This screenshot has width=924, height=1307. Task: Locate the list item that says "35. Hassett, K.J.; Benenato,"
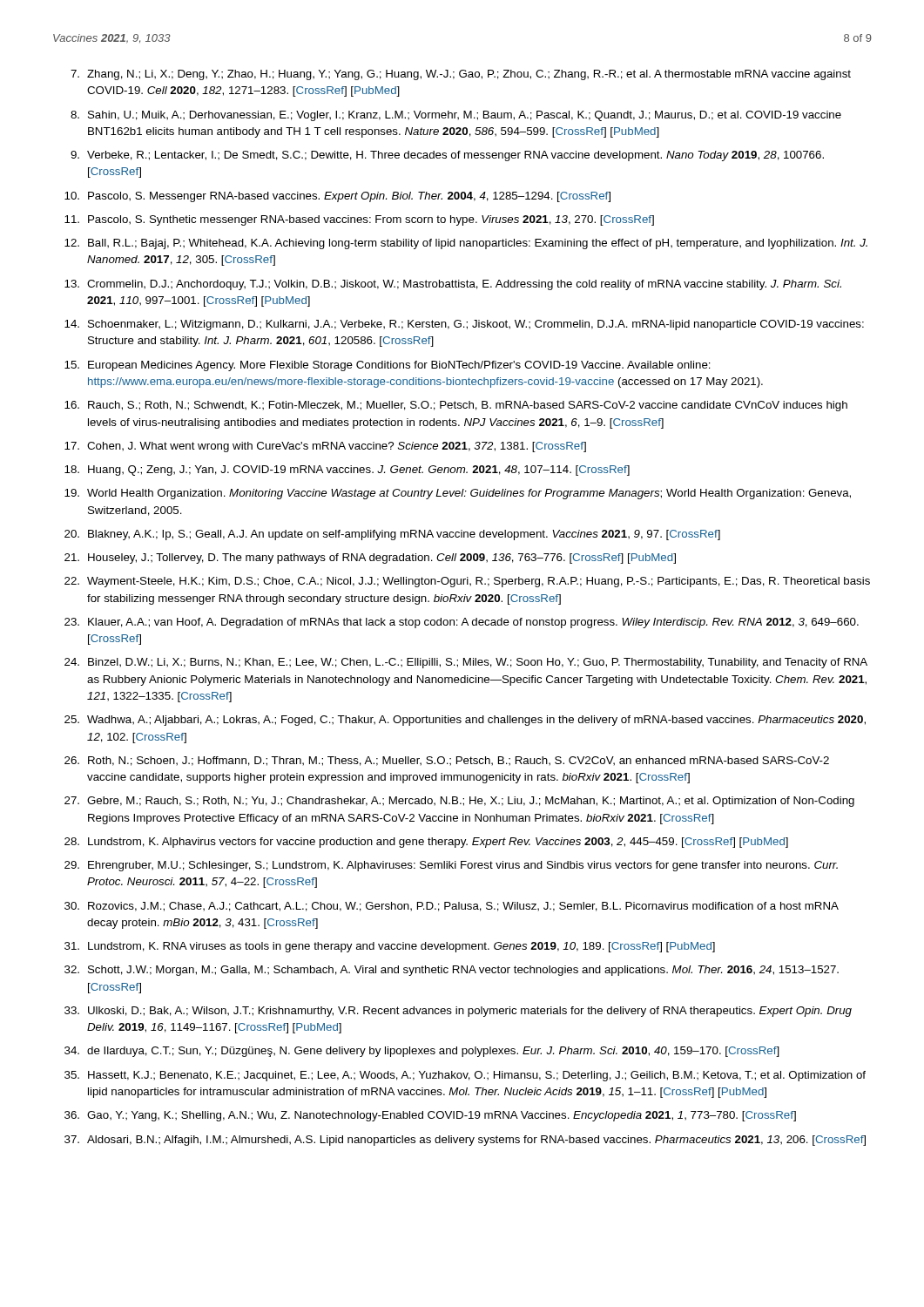pyautogui.click(x=462, y=1083)
